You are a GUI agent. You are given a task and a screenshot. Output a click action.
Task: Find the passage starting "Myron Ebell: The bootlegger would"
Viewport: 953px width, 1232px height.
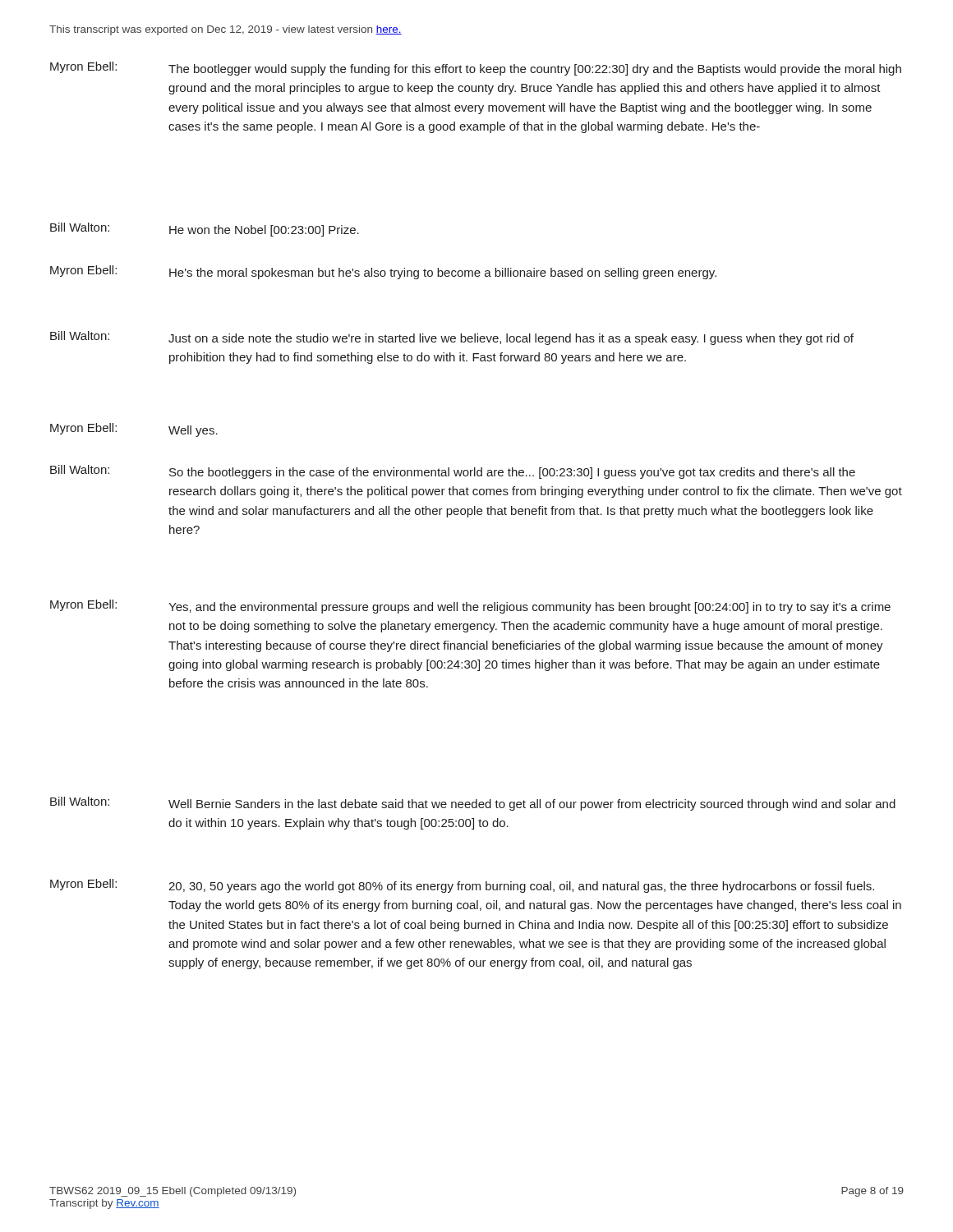(476, 97)
